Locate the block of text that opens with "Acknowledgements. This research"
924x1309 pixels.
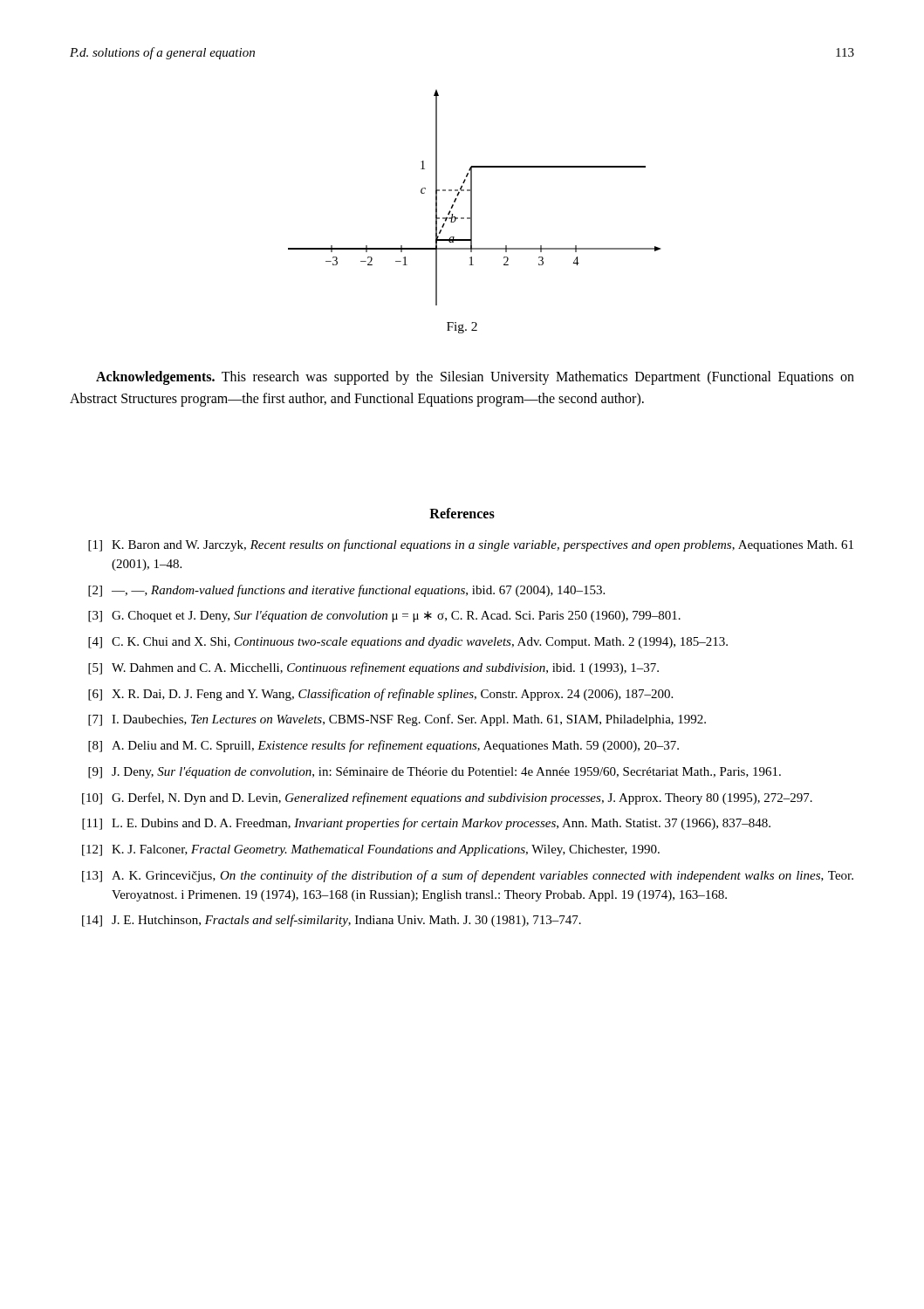[x=462, y=388]
